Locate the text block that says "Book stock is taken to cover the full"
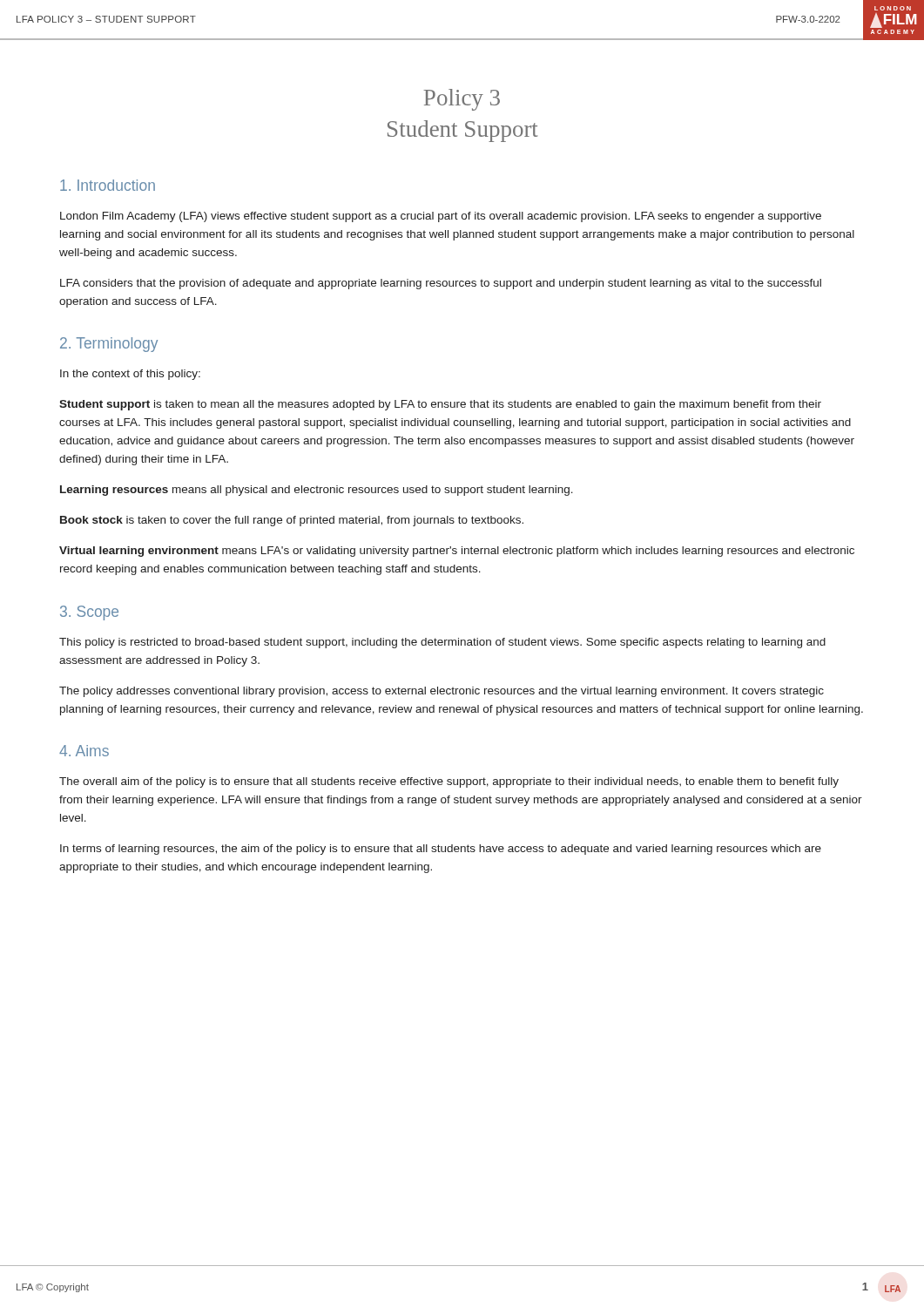 (x=292, y=520)
